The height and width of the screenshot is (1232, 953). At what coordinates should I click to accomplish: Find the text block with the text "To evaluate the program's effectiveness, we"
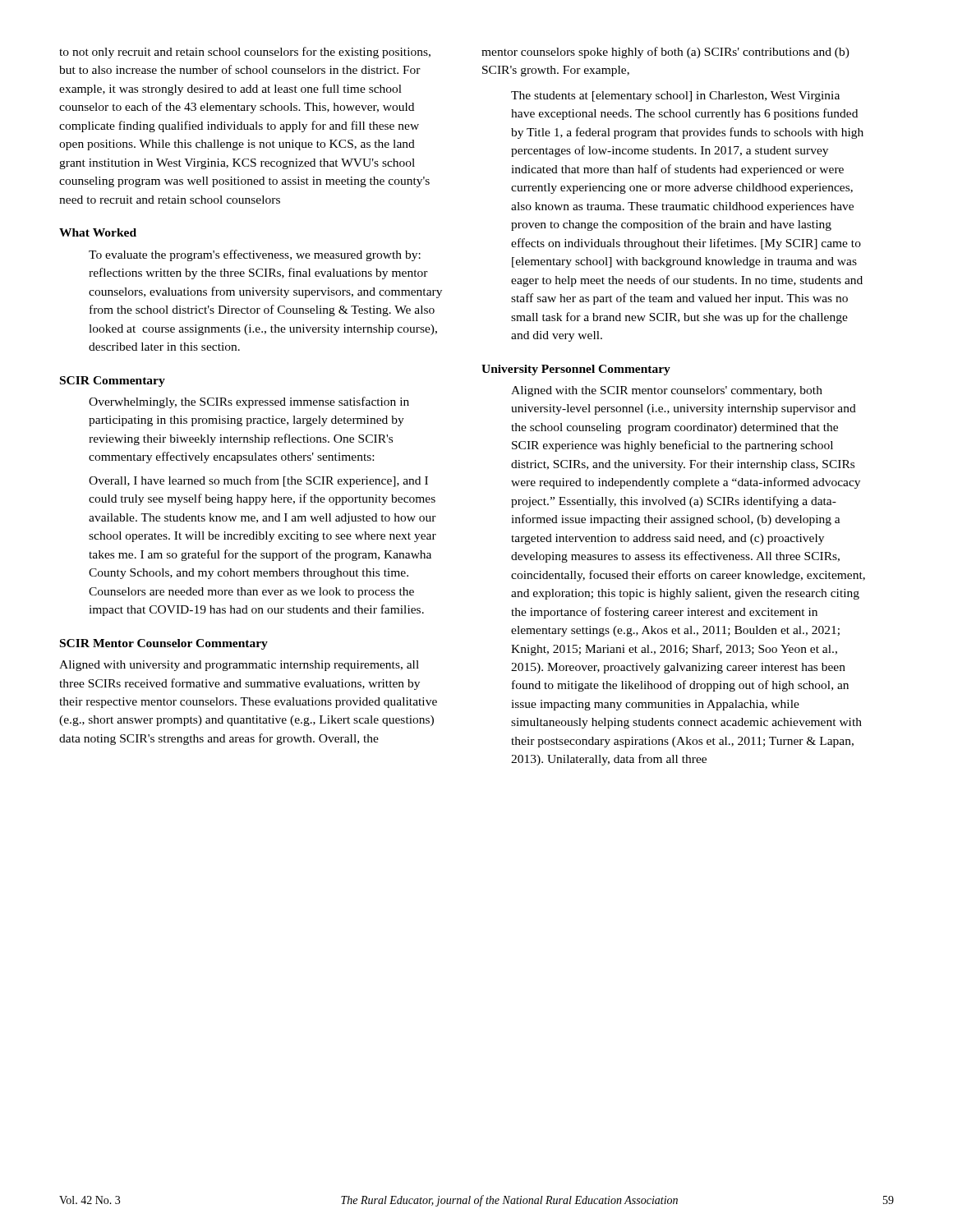click(x=266, y=300)
